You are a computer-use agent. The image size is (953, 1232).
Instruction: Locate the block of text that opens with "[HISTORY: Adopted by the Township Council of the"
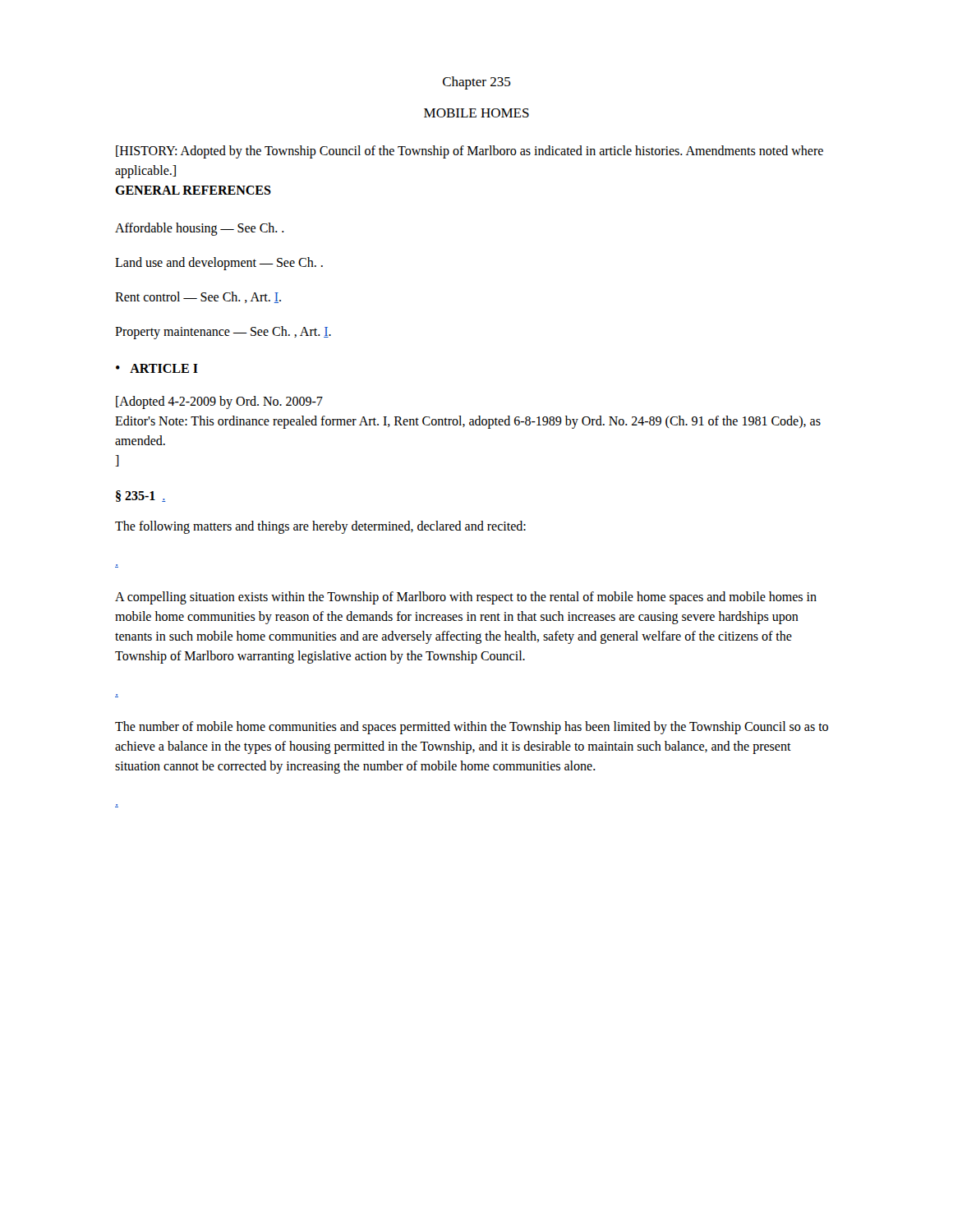coord(470,152)
